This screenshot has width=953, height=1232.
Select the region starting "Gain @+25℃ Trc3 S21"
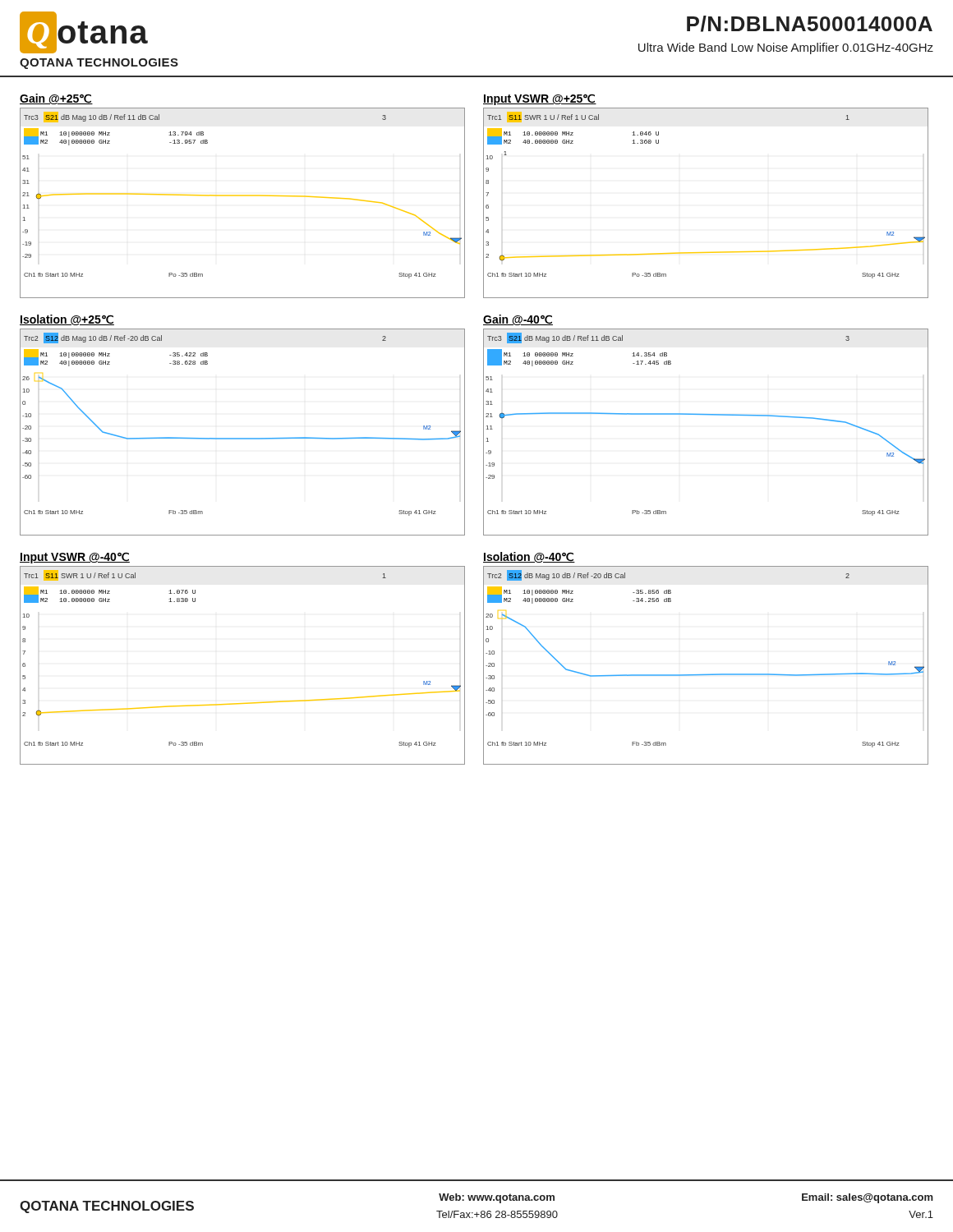click(x=245, y=195)
